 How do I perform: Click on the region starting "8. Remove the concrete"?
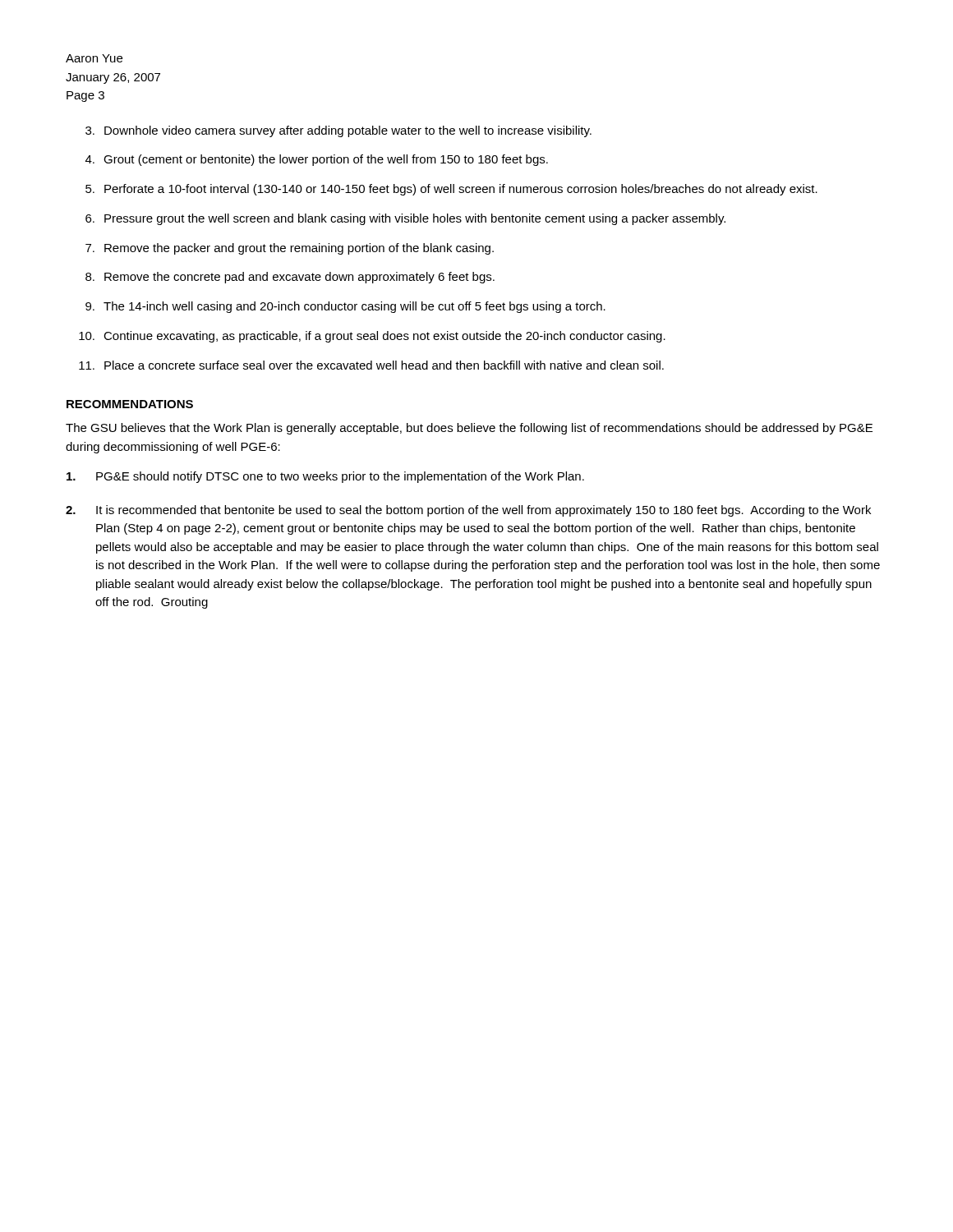pyautogui.click(x=476, y=277)
